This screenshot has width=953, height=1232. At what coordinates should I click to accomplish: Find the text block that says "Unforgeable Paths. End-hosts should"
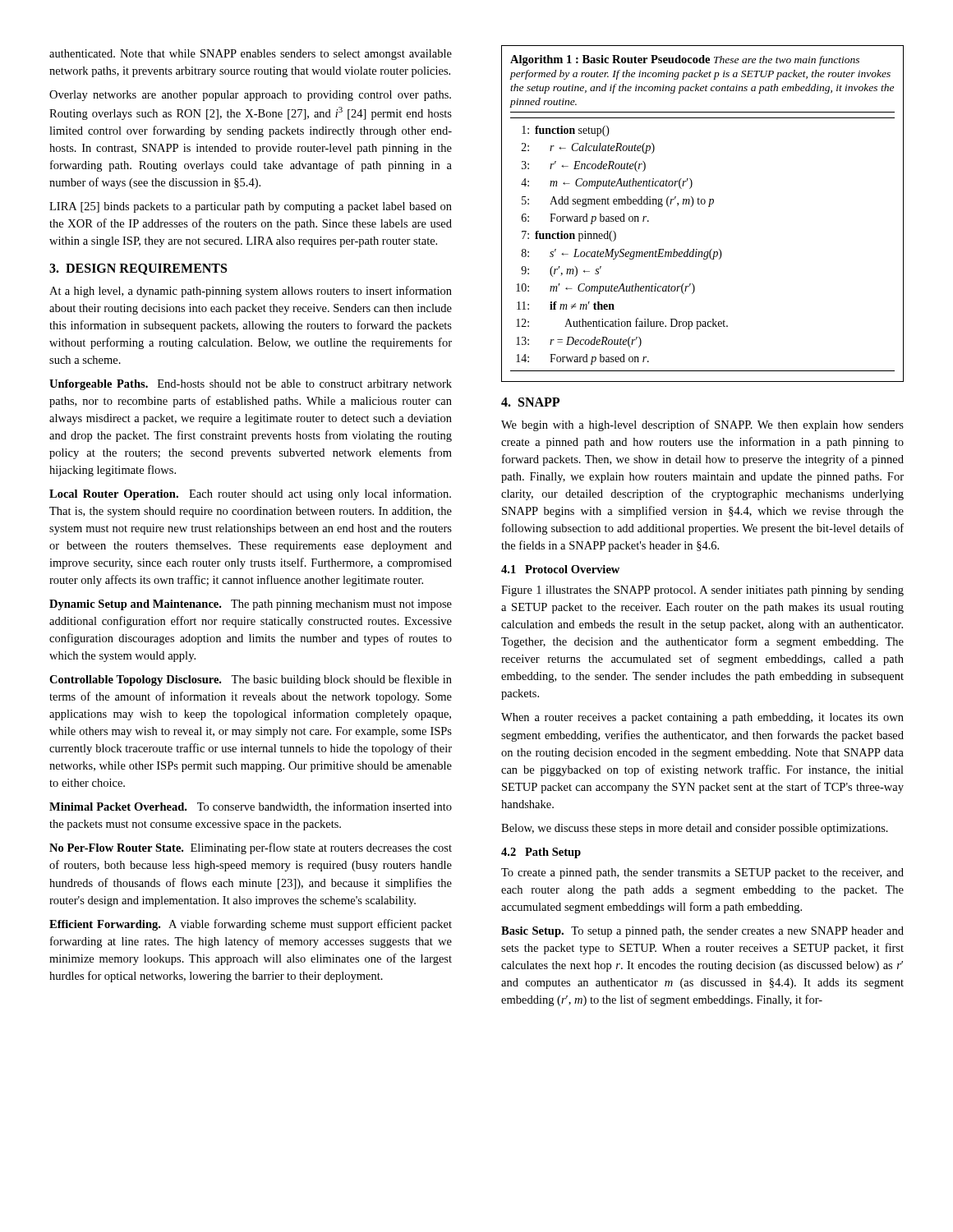tap(251, 427)
